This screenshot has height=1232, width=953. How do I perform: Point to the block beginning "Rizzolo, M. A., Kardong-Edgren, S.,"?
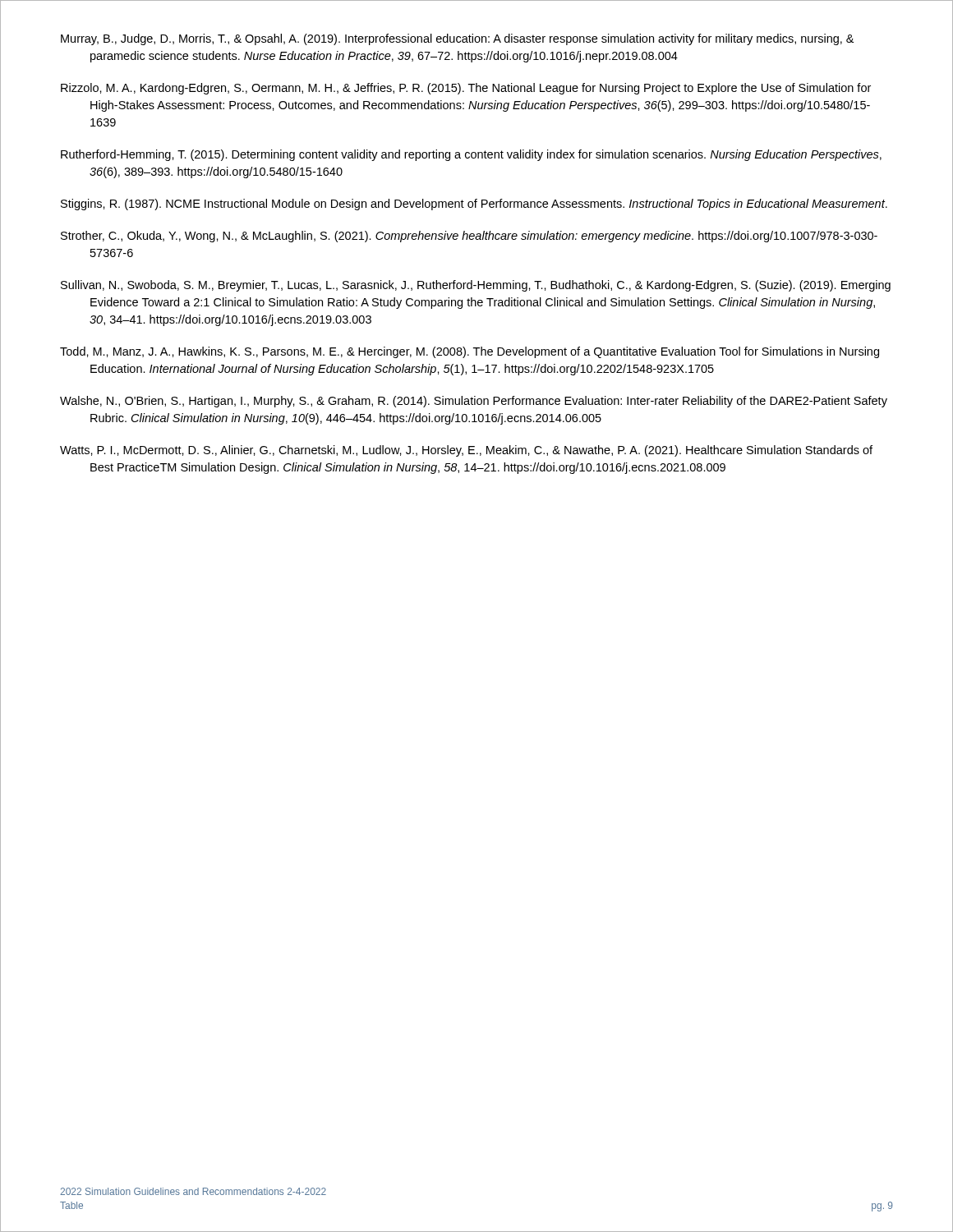point(465,105)
